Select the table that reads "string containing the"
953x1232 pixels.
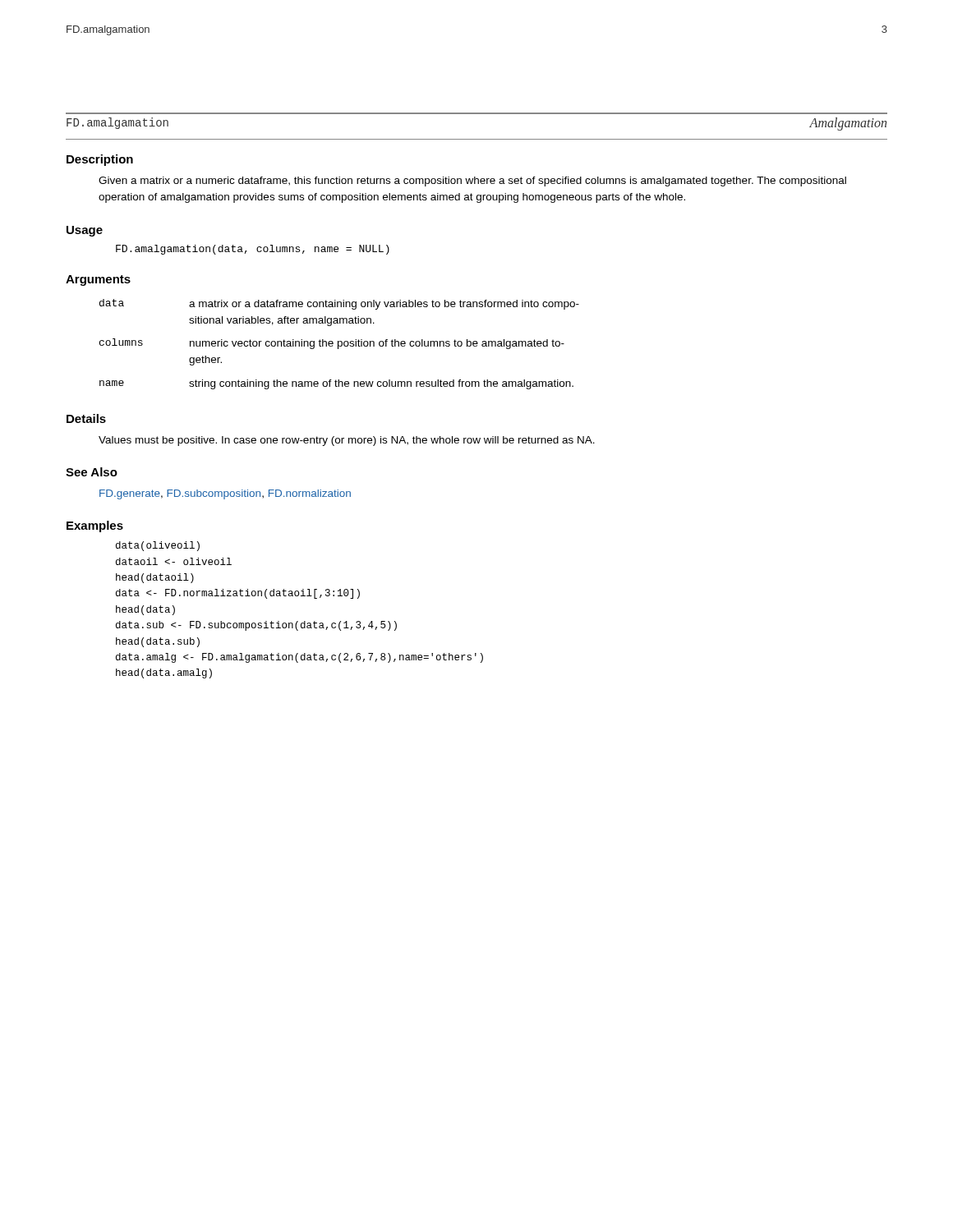click(476, 343)
